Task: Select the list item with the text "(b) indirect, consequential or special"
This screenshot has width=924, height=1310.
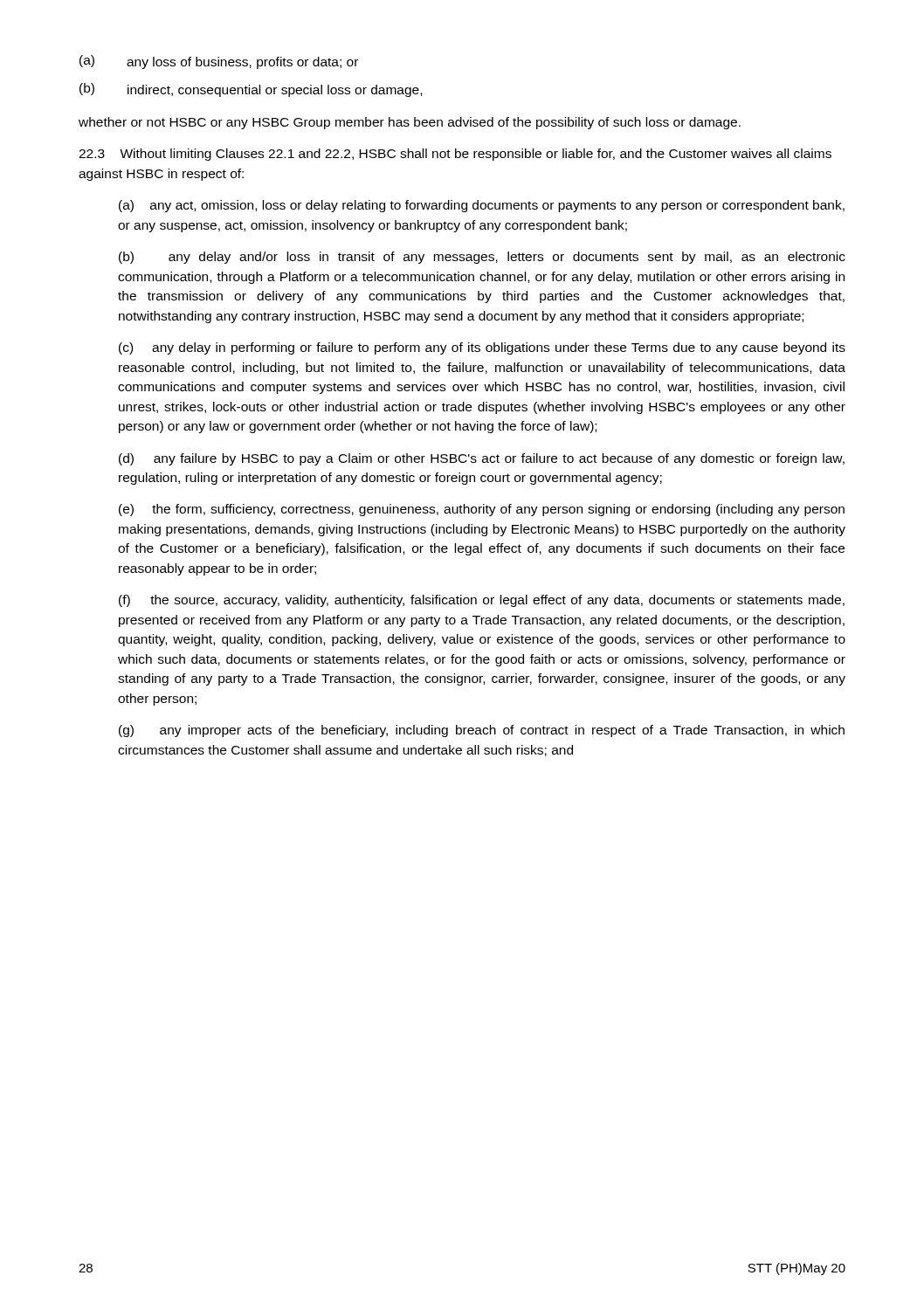Action: [251, 90]
